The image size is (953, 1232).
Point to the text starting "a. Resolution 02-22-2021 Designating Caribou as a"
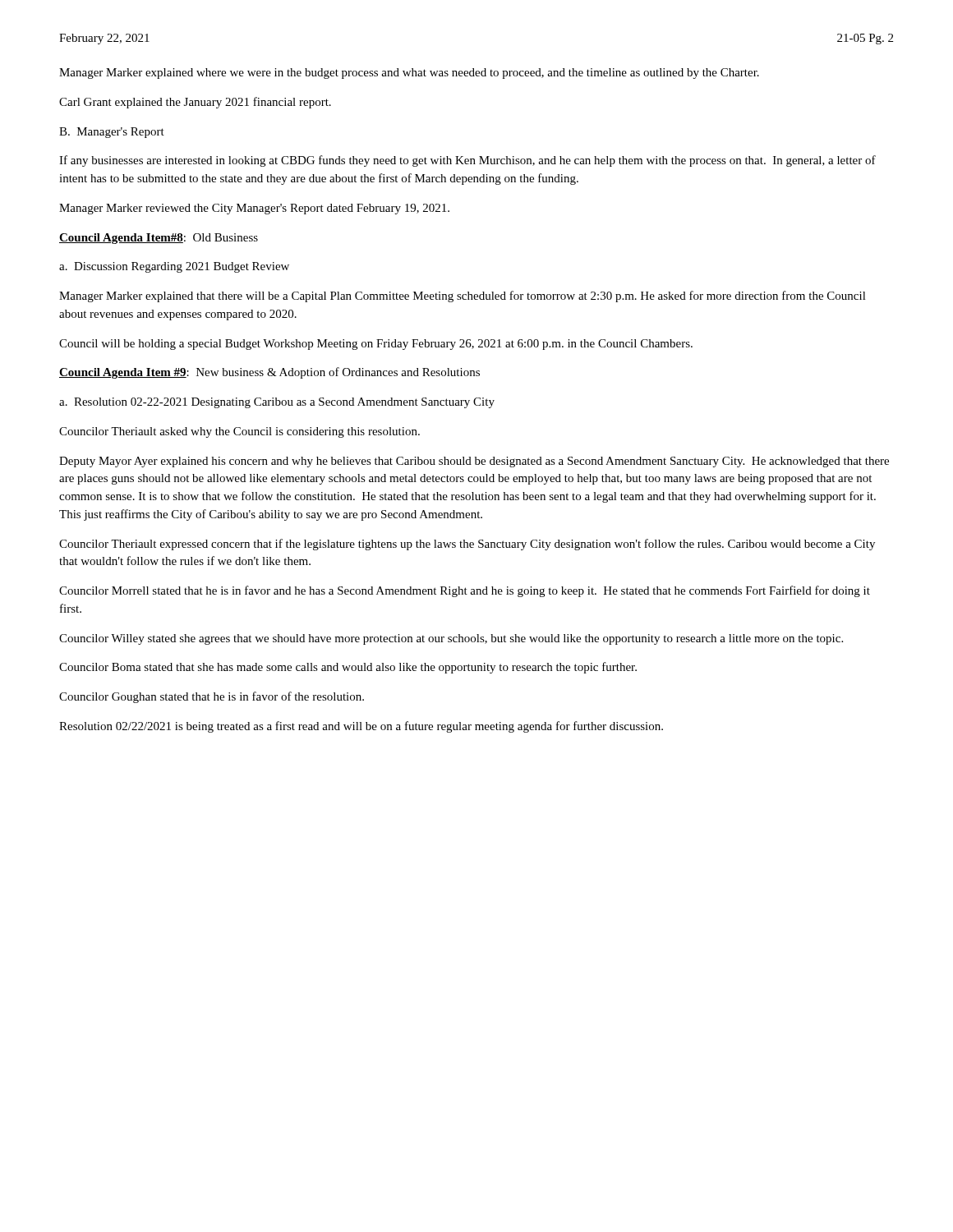(x=277, y=402)
